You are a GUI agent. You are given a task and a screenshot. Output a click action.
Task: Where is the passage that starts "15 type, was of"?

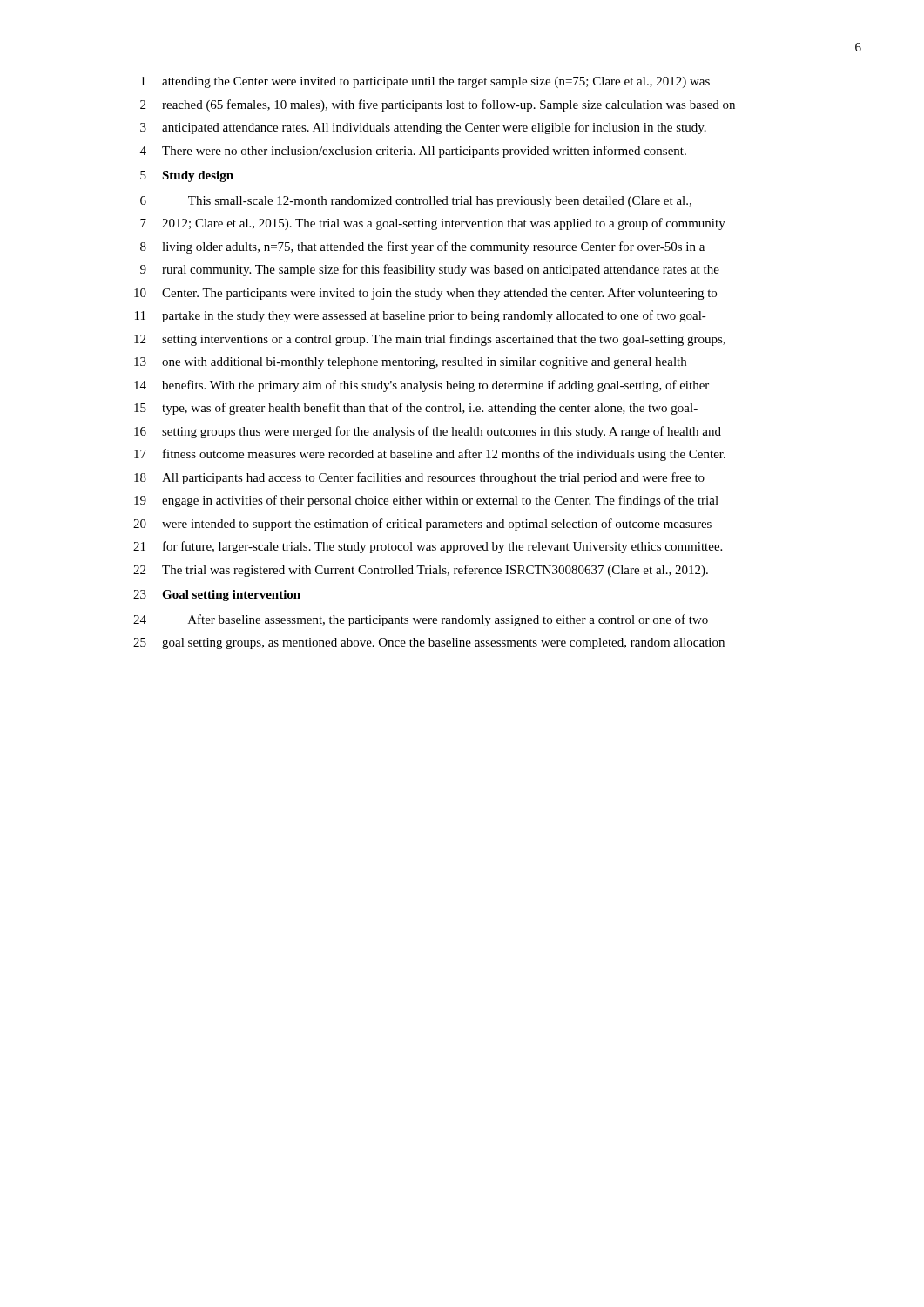(x=487, y=408)
